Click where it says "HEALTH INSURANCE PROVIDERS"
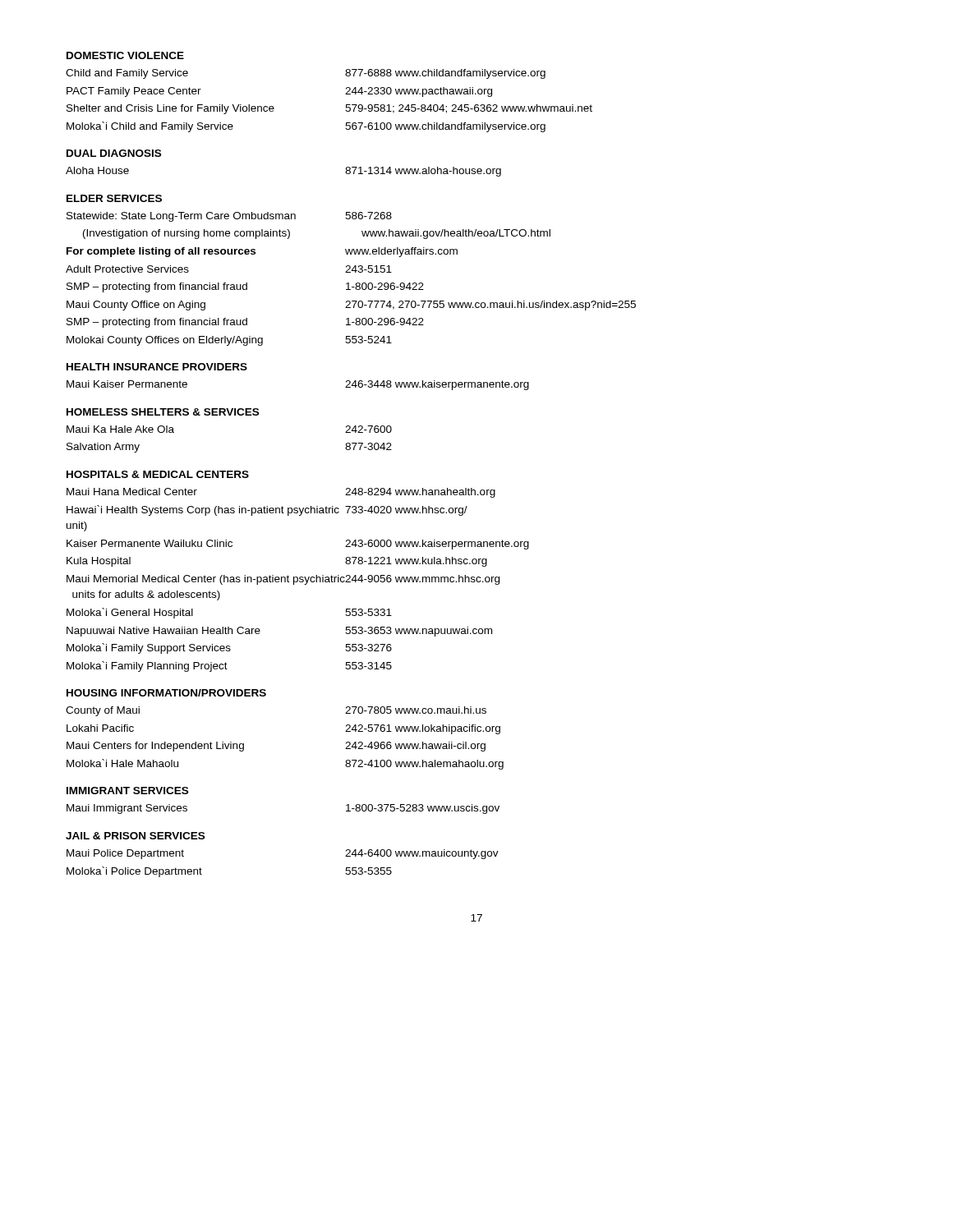953x1232 pixels. 157,367
